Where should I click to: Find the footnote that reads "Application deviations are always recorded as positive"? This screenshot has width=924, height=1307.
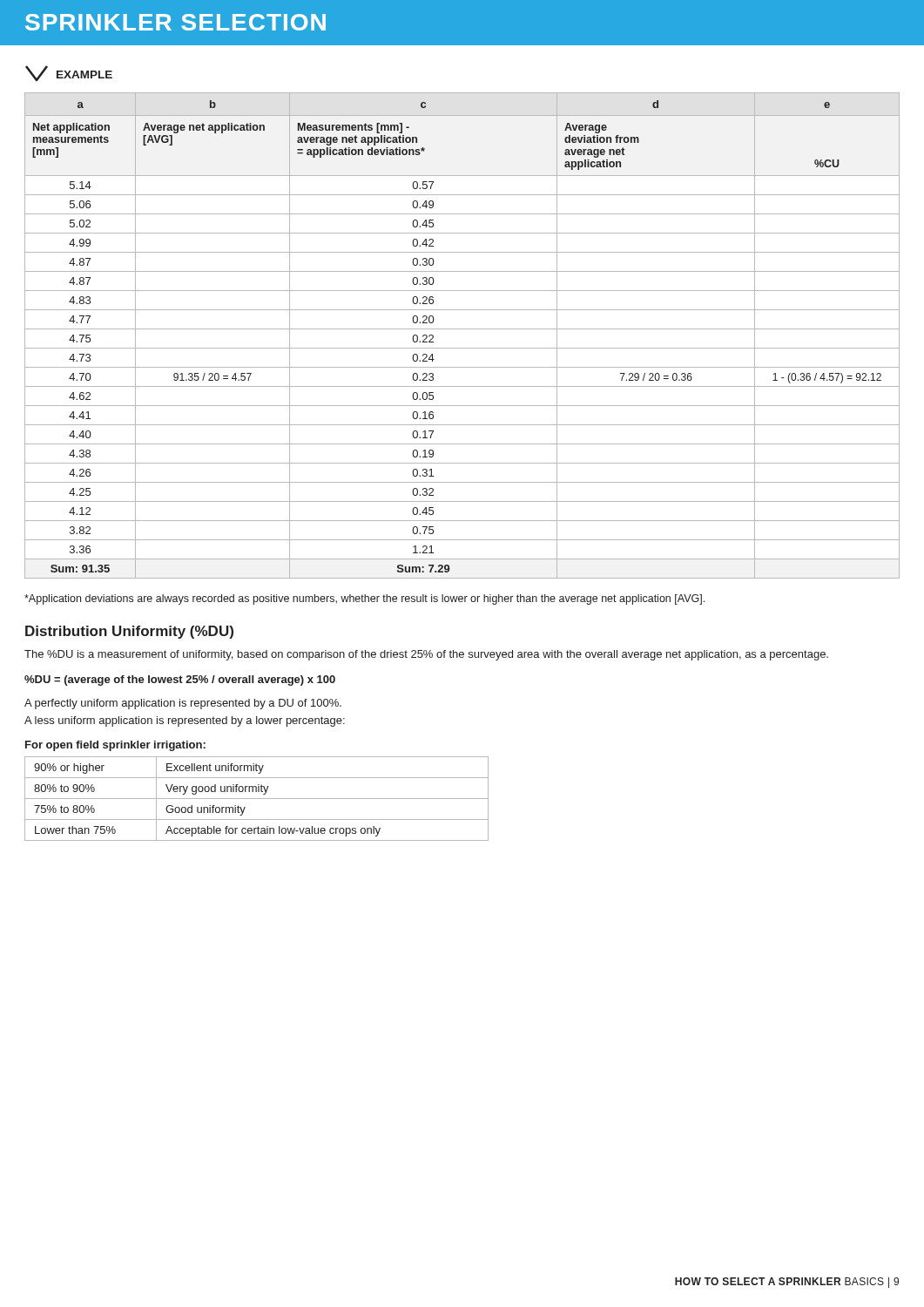point(365,599)
